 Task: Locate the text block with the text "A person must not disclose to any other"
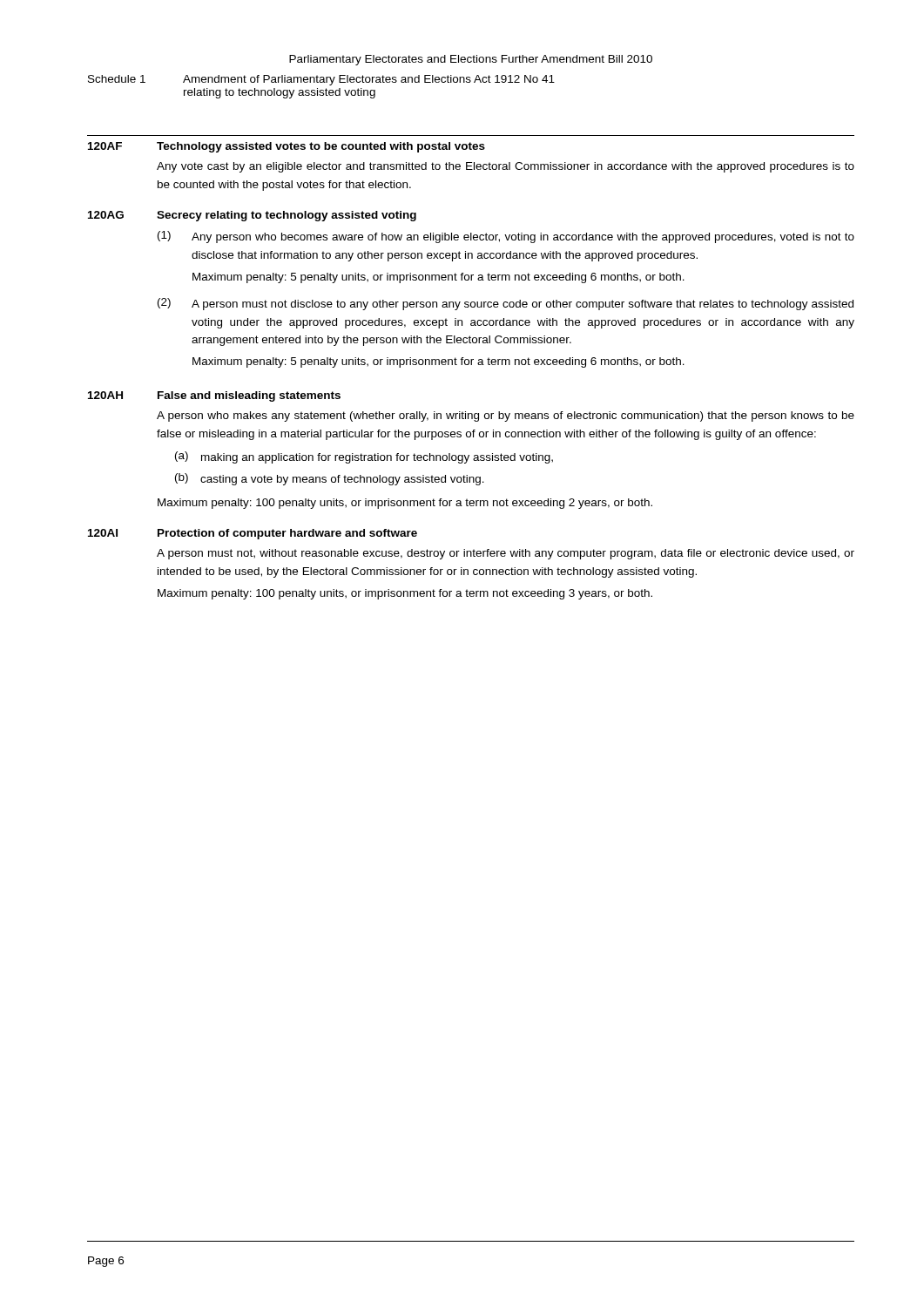point(523,322)
